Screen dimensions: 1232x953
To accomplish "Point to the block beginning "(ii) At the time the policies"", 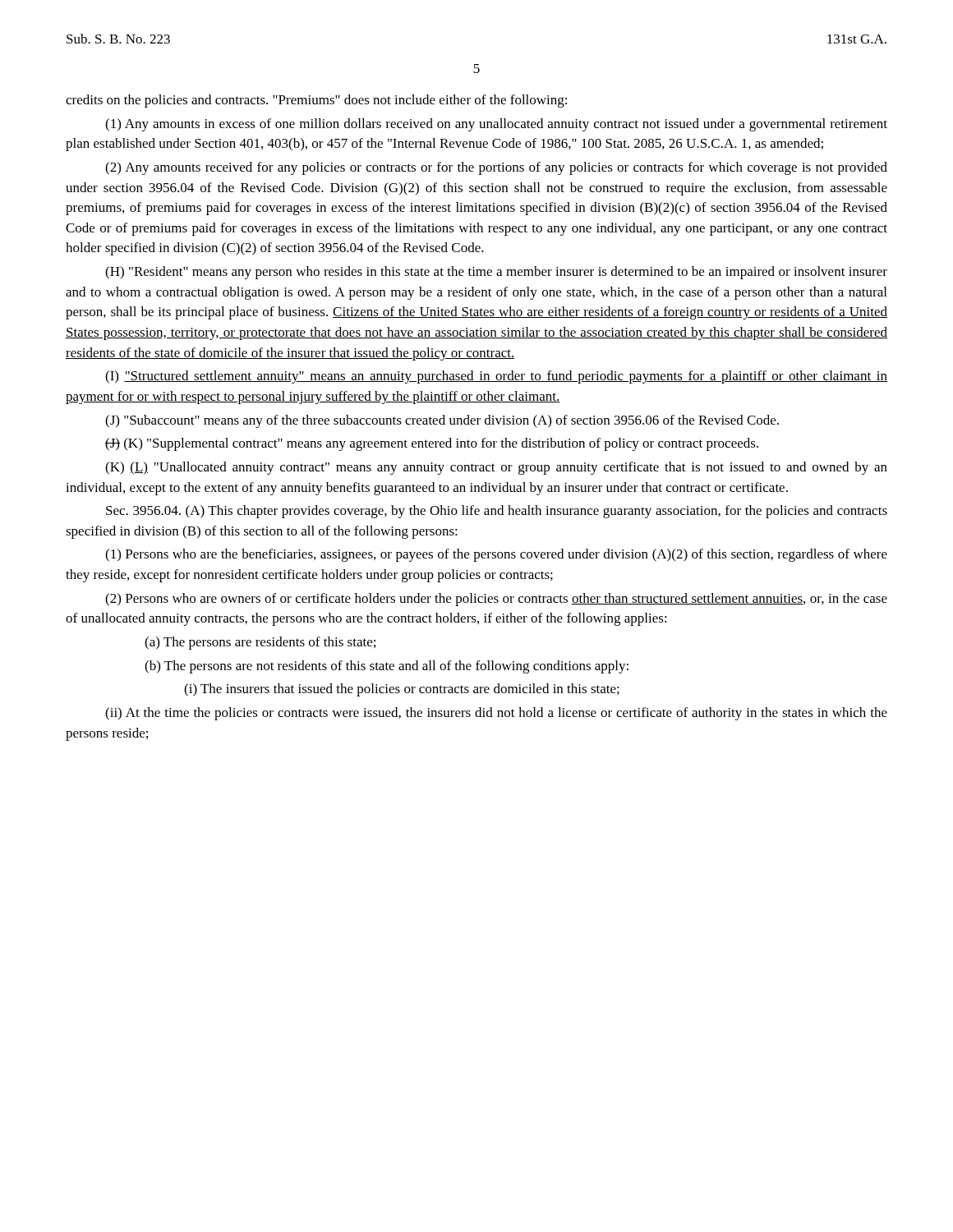I will coord(476,723).
